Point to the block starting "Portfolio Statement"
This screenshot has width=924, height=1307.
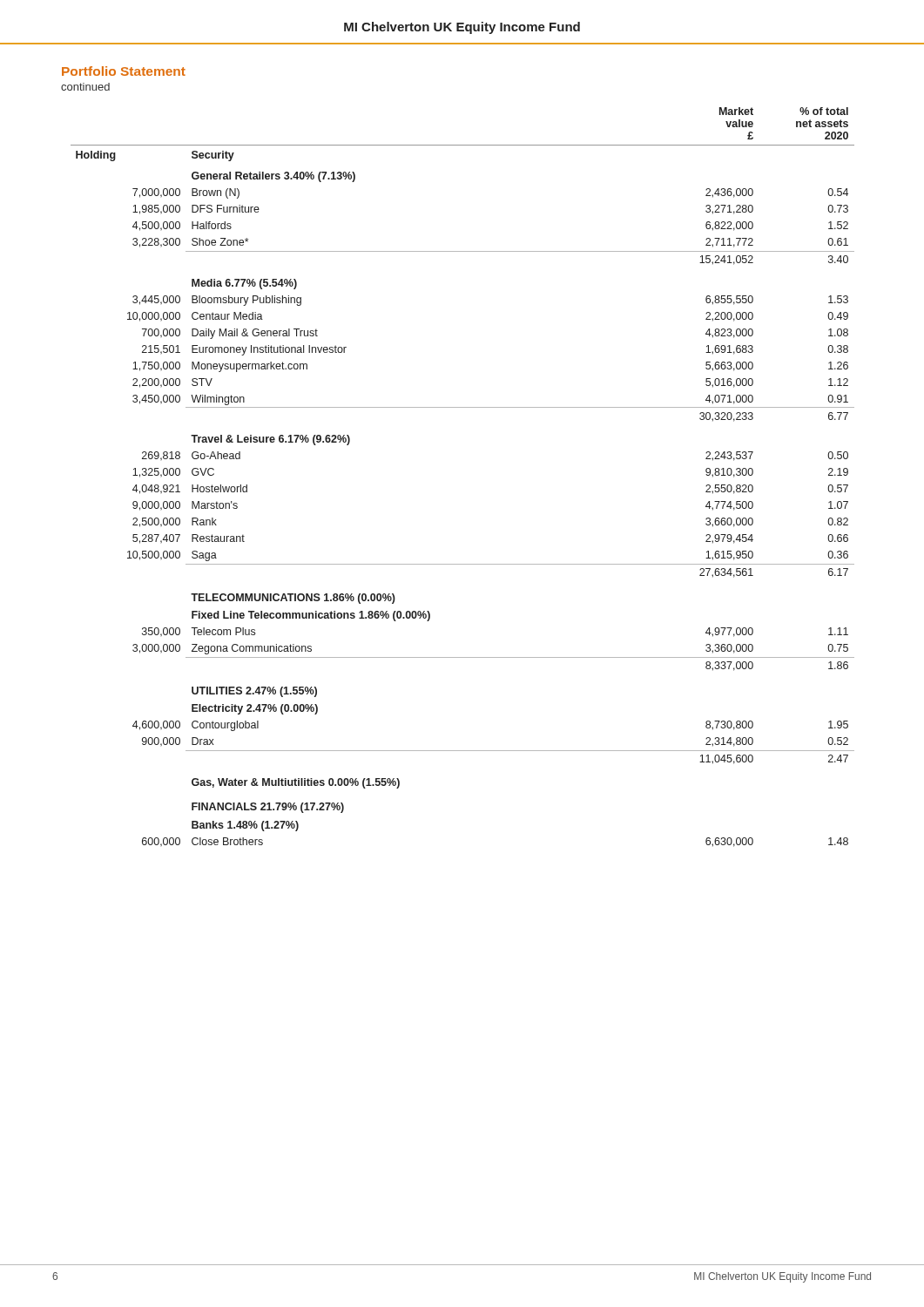[123, 71]
